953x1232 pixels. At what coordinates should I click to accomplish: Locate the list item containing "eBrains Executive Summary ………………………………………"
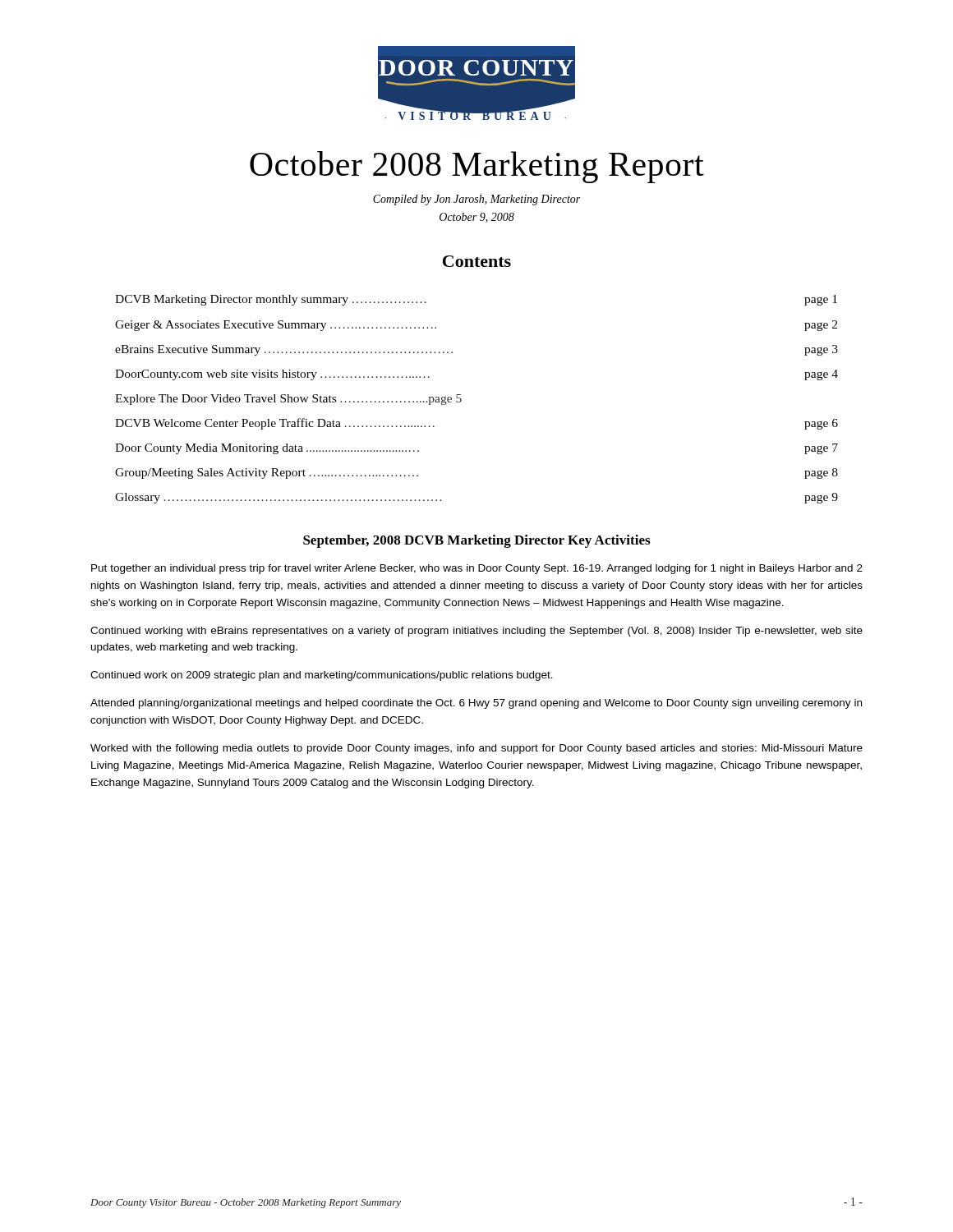coord(188,350)
